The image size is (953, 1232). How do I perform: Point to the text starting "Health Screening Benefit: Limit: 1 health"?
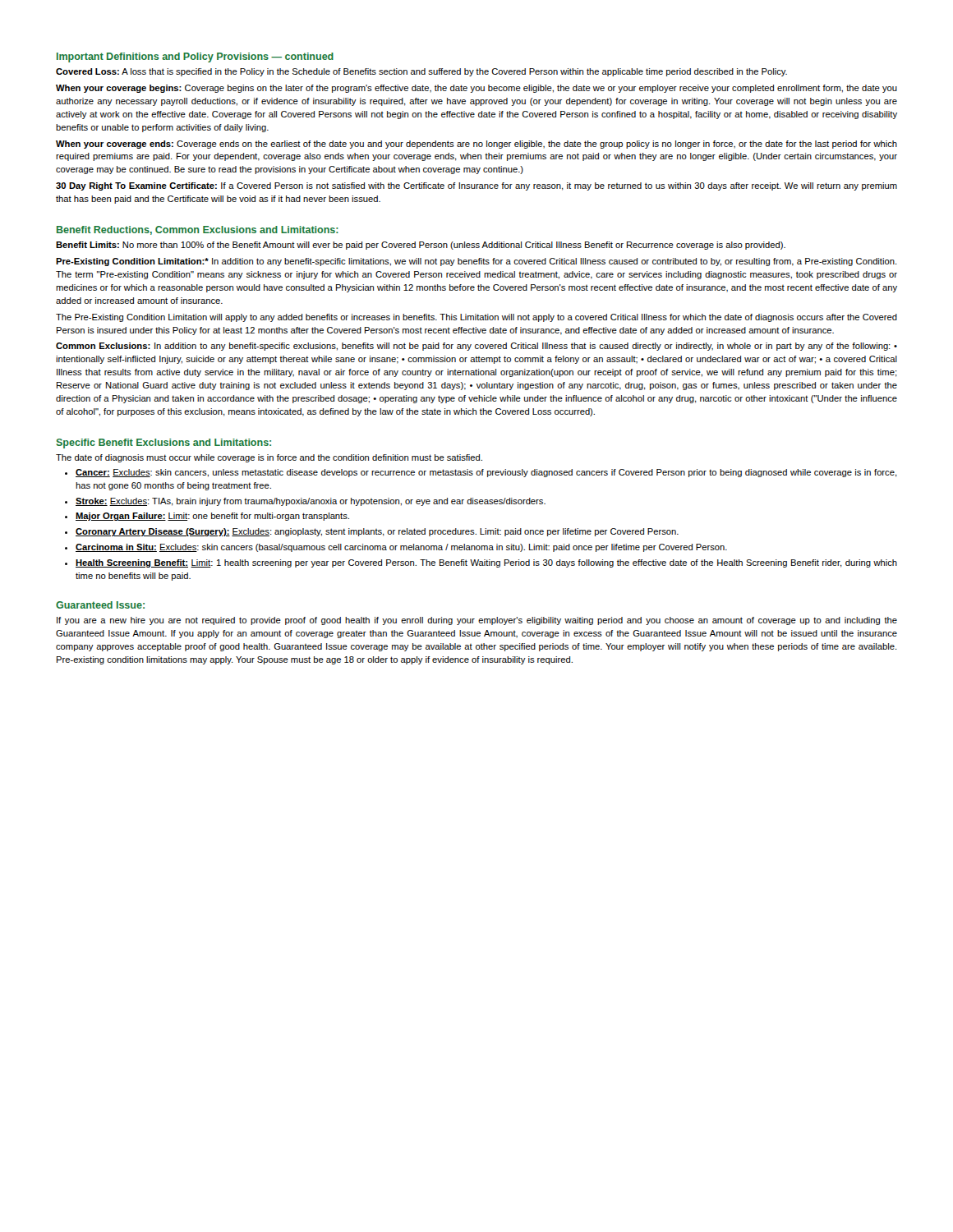(486, 569)
